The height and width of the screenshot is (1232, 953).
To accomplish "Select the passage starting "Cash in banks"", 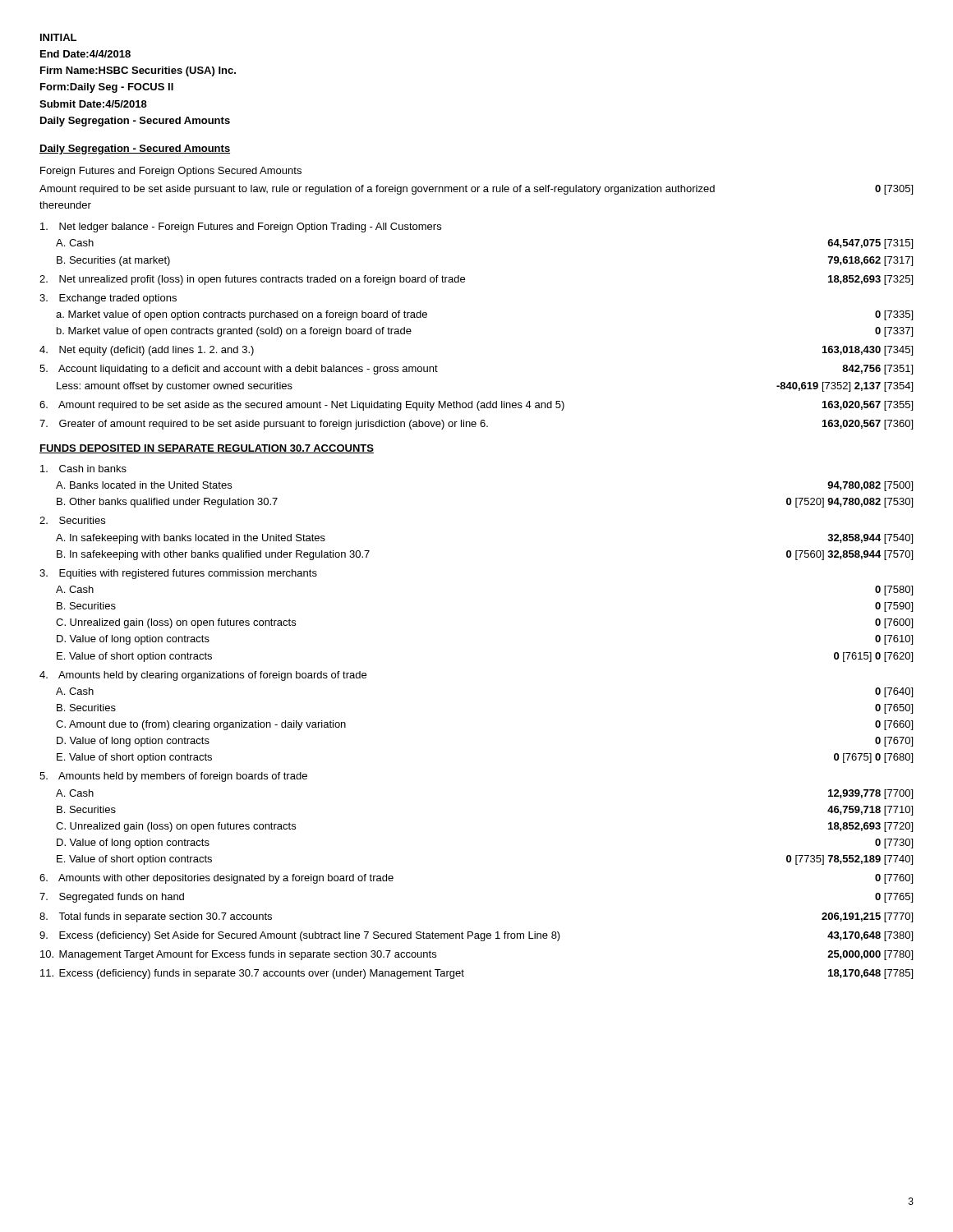I will pyautogui.click(x=83, y=469).
